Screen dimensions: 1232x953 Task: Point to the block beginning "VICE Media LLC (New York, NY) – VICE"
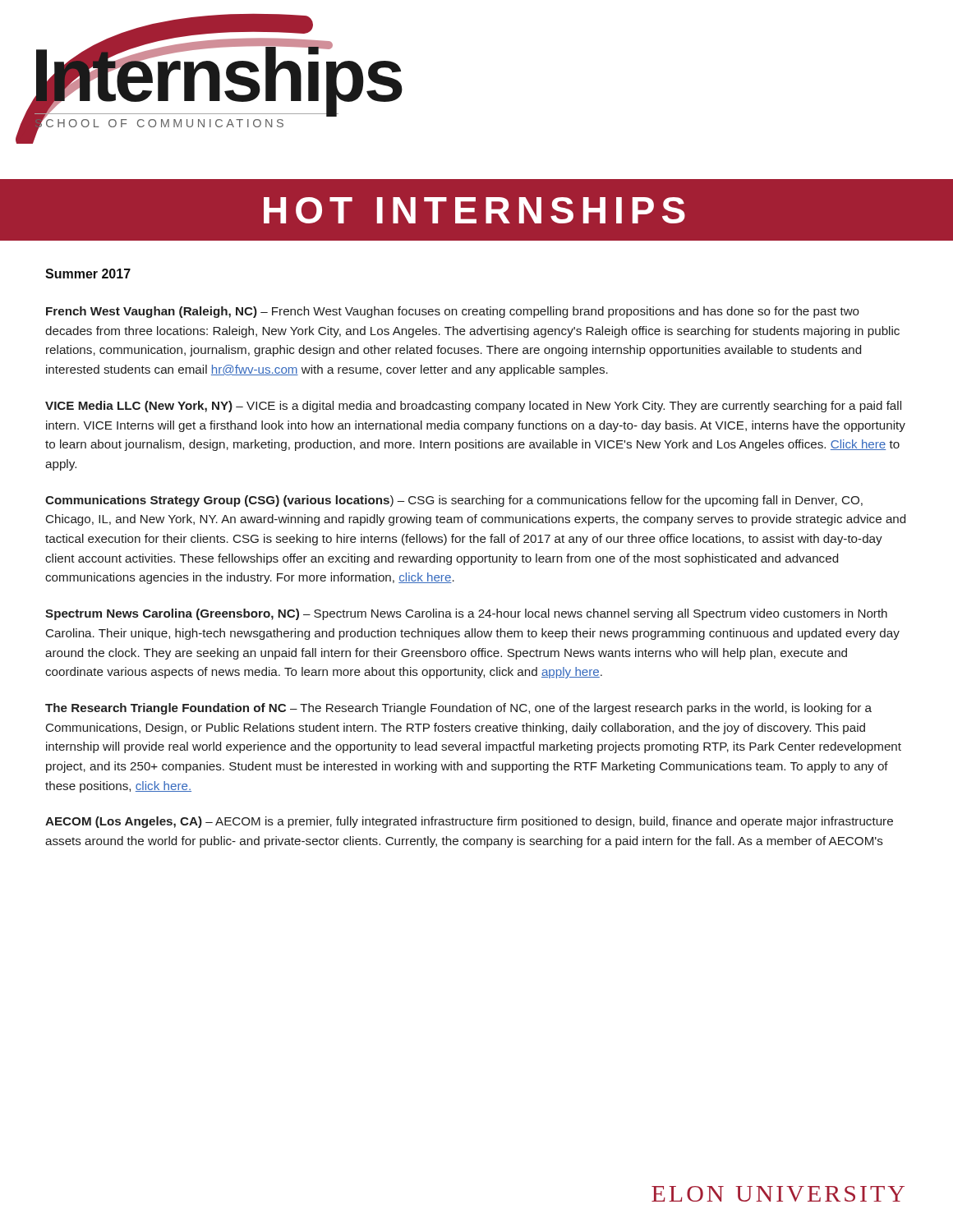[475, 434]
